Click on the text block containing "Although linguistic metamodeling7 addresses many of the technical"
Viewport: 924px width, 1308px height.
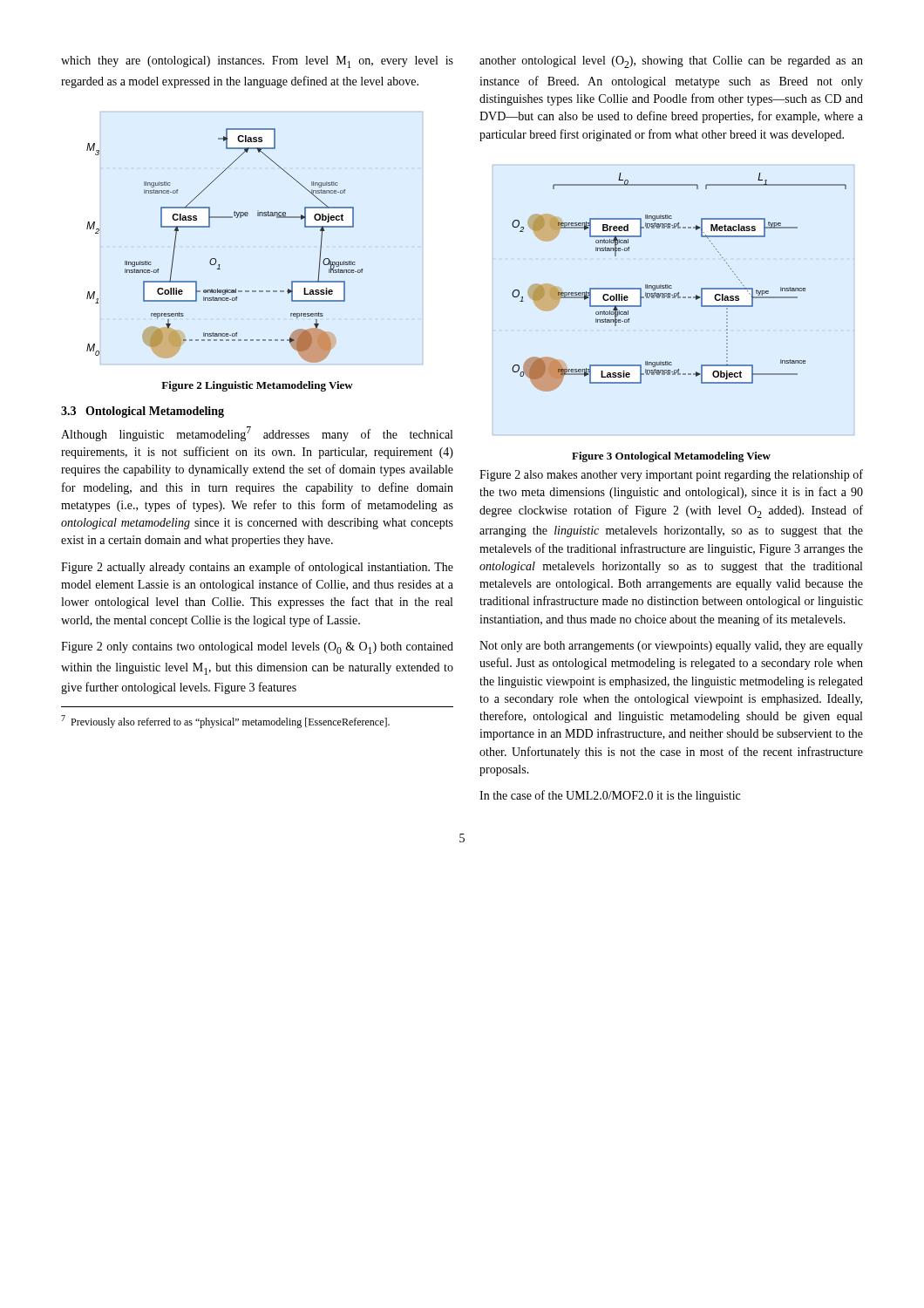(x=257, y=486)
